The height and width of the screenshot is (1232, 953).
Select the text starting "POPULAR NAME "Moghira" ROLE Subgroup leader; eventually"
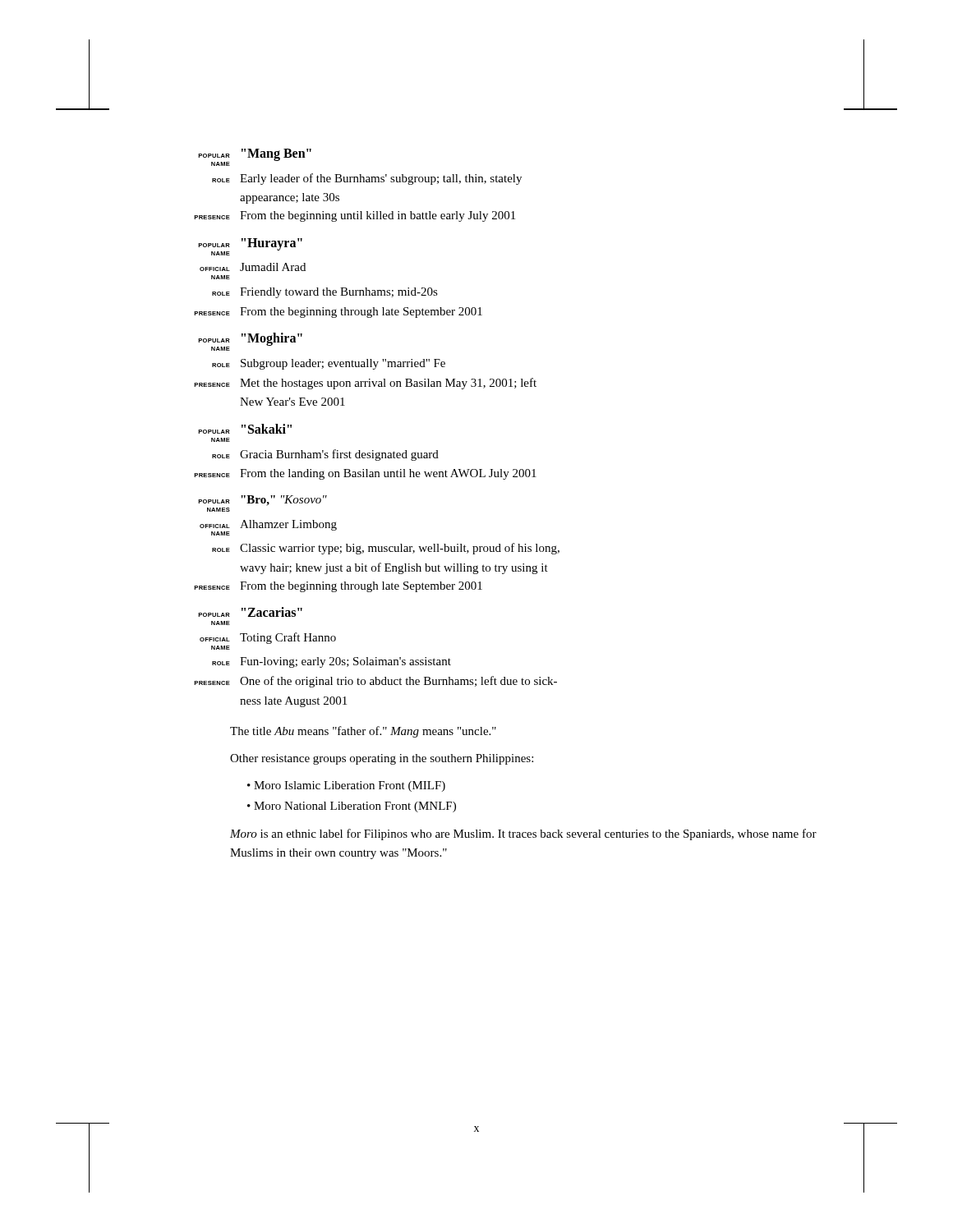(493, 370)
